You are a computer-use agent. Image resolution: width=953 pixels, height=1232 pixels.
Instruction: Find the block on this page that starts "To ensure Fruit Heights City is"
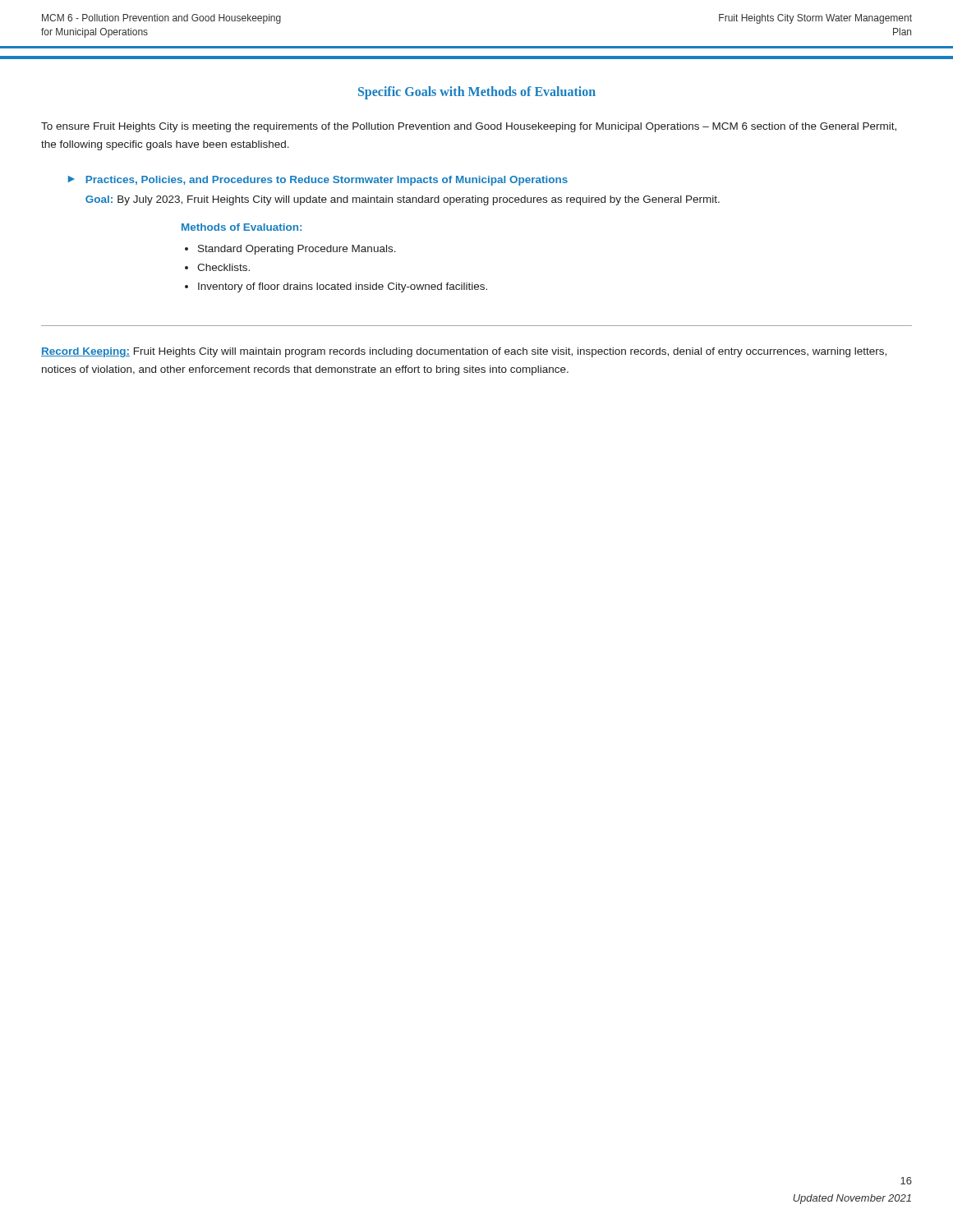point(469,135)
